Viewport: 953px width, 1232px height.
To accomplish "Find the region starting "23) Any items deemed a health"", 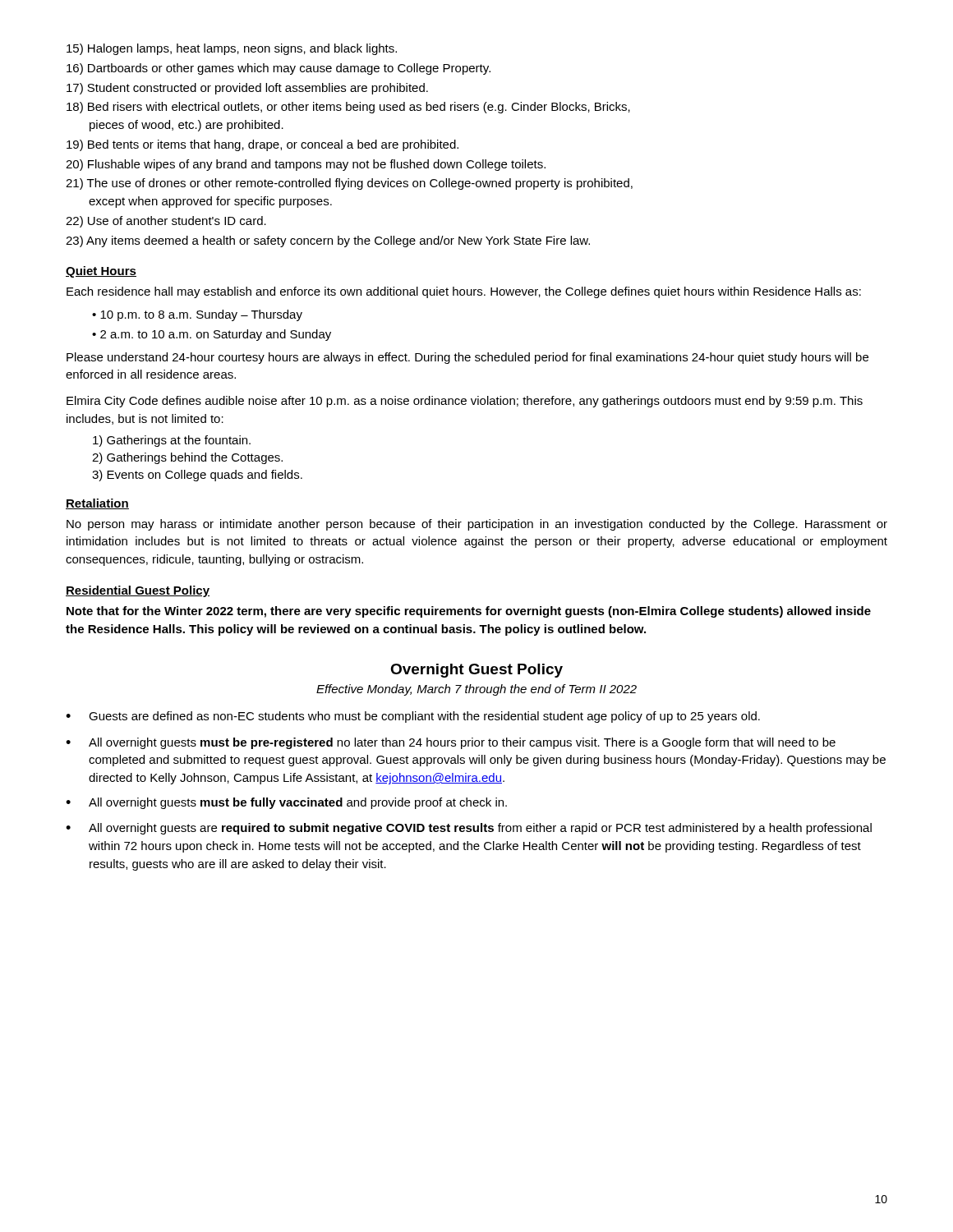I will pyautogui.click(x=328, y=240).
